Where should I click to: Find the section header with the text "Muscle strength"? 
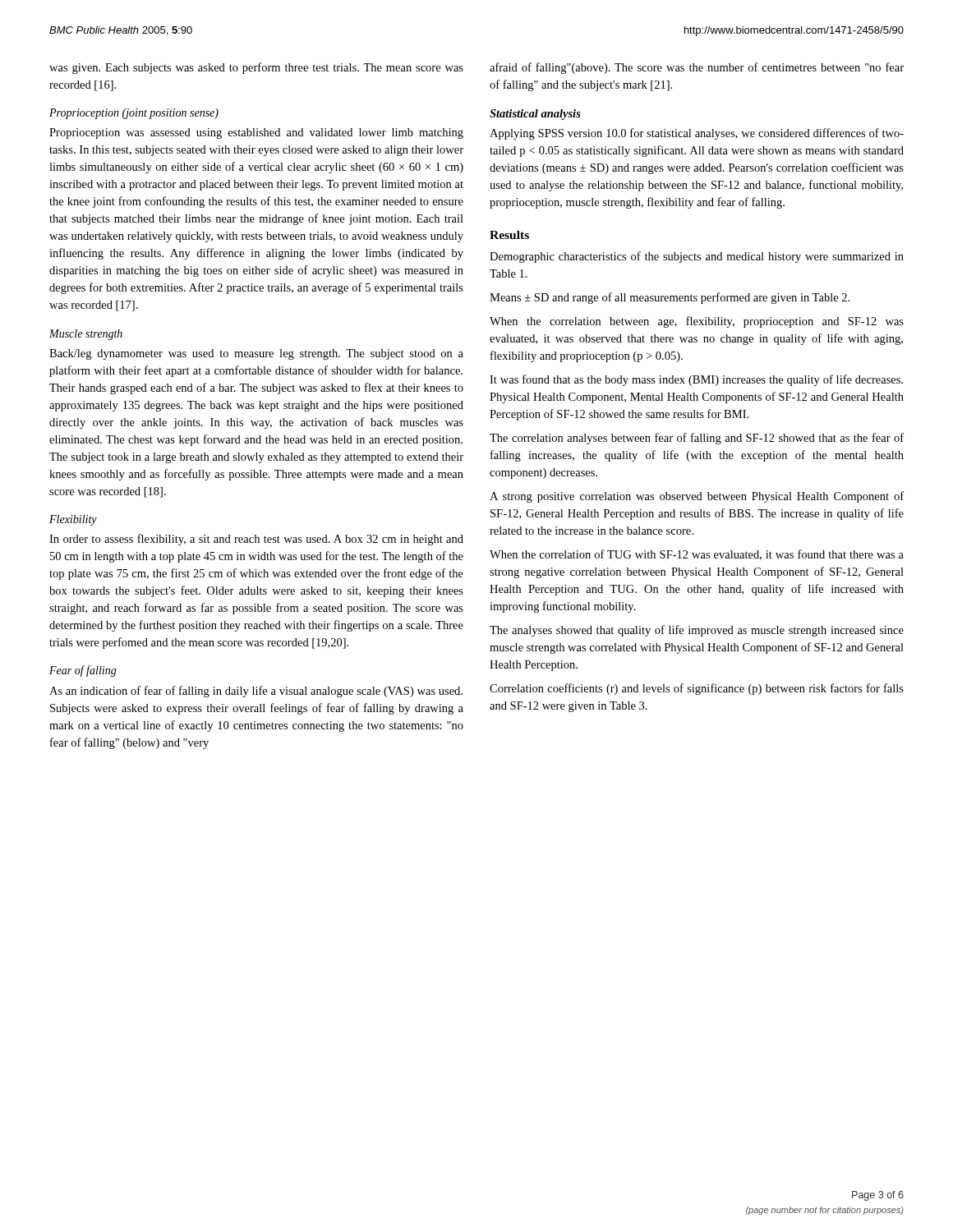point(86,334)
